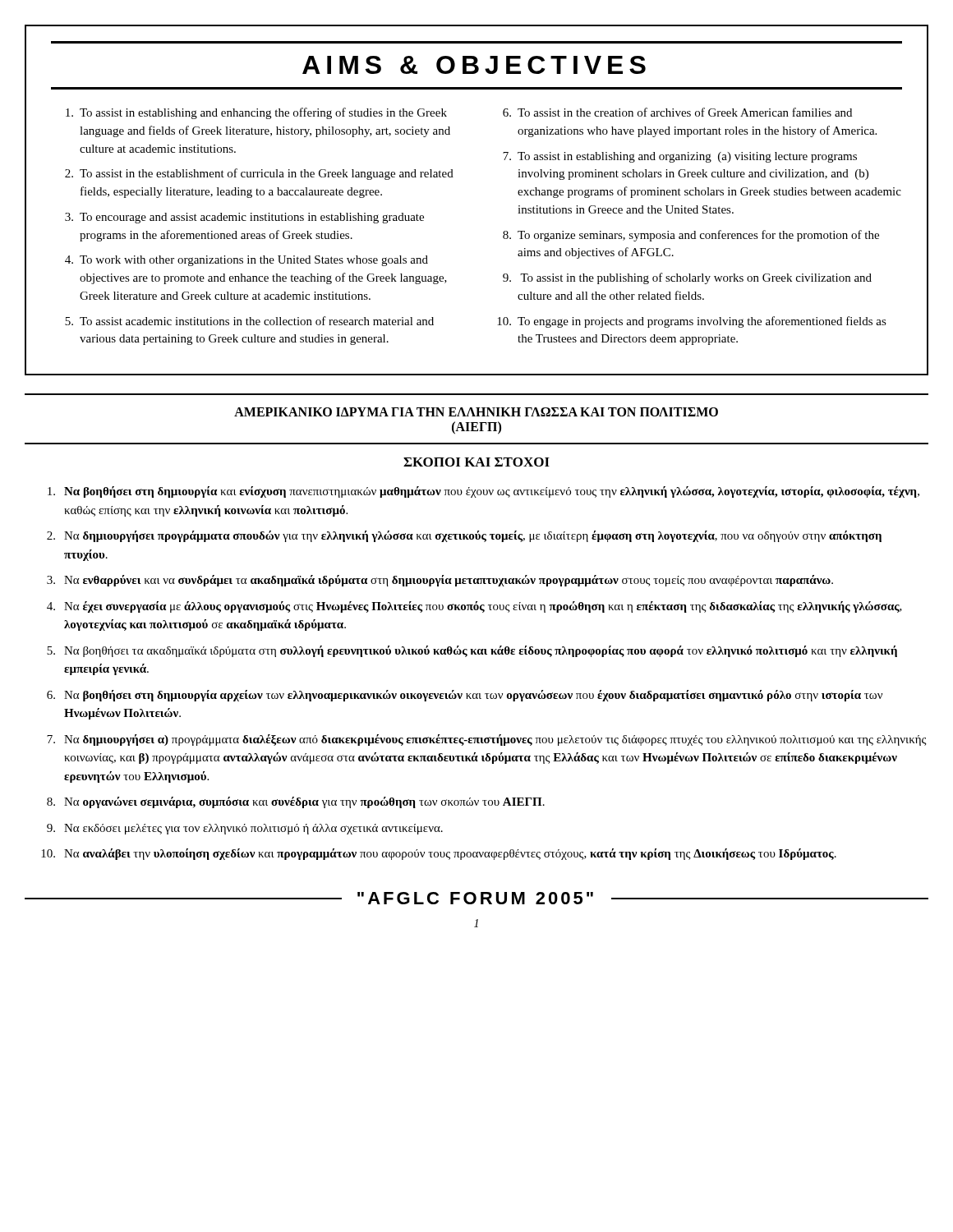
Task: Where is the passage that starts "5. Να βοηθήσει τα ακαδημαϊκά ιδρύματα στη συλλογή"?
Action: [476, 659]
